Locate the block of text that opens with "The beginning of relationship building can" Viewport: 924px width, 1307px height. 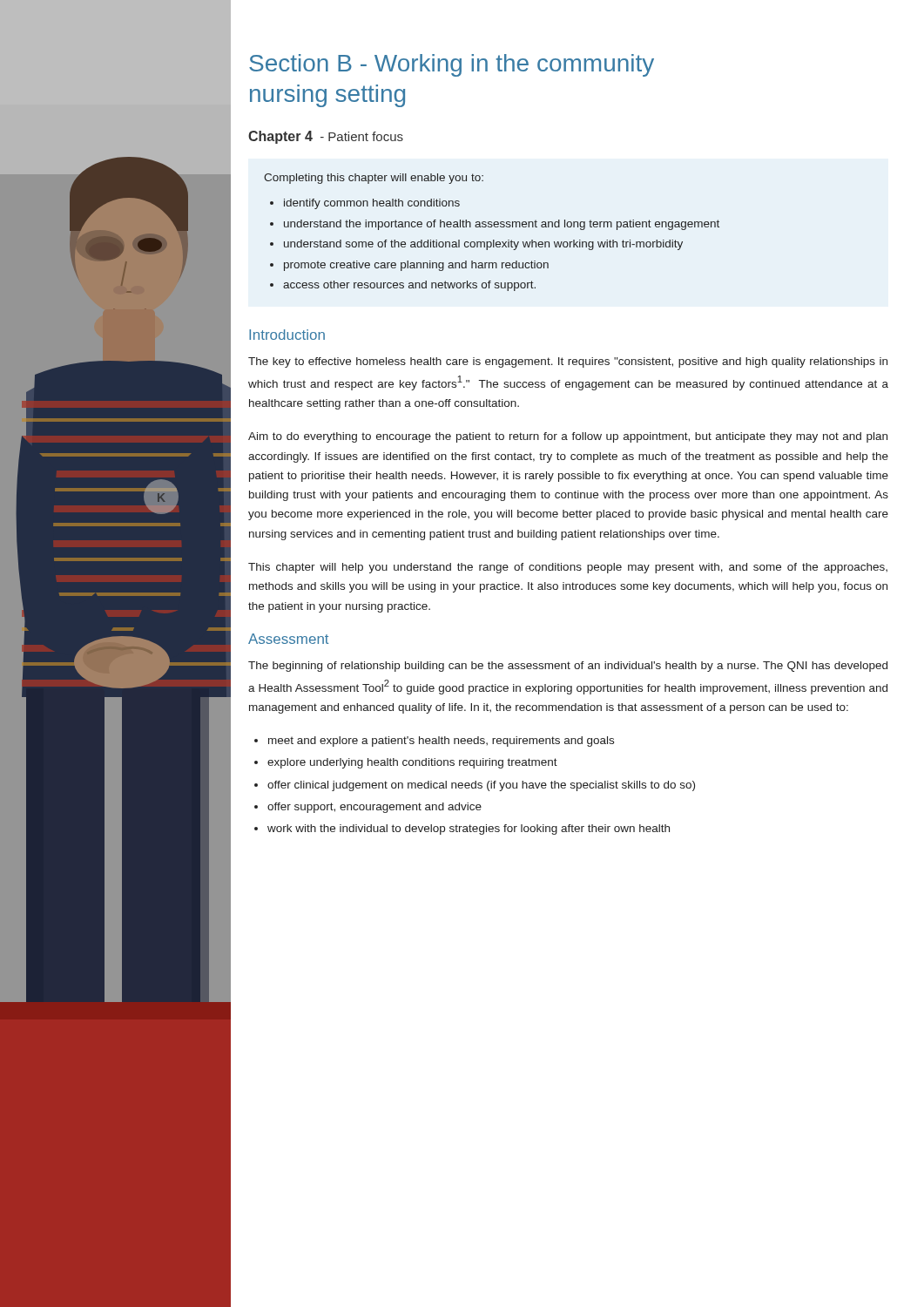pos(568,686)
